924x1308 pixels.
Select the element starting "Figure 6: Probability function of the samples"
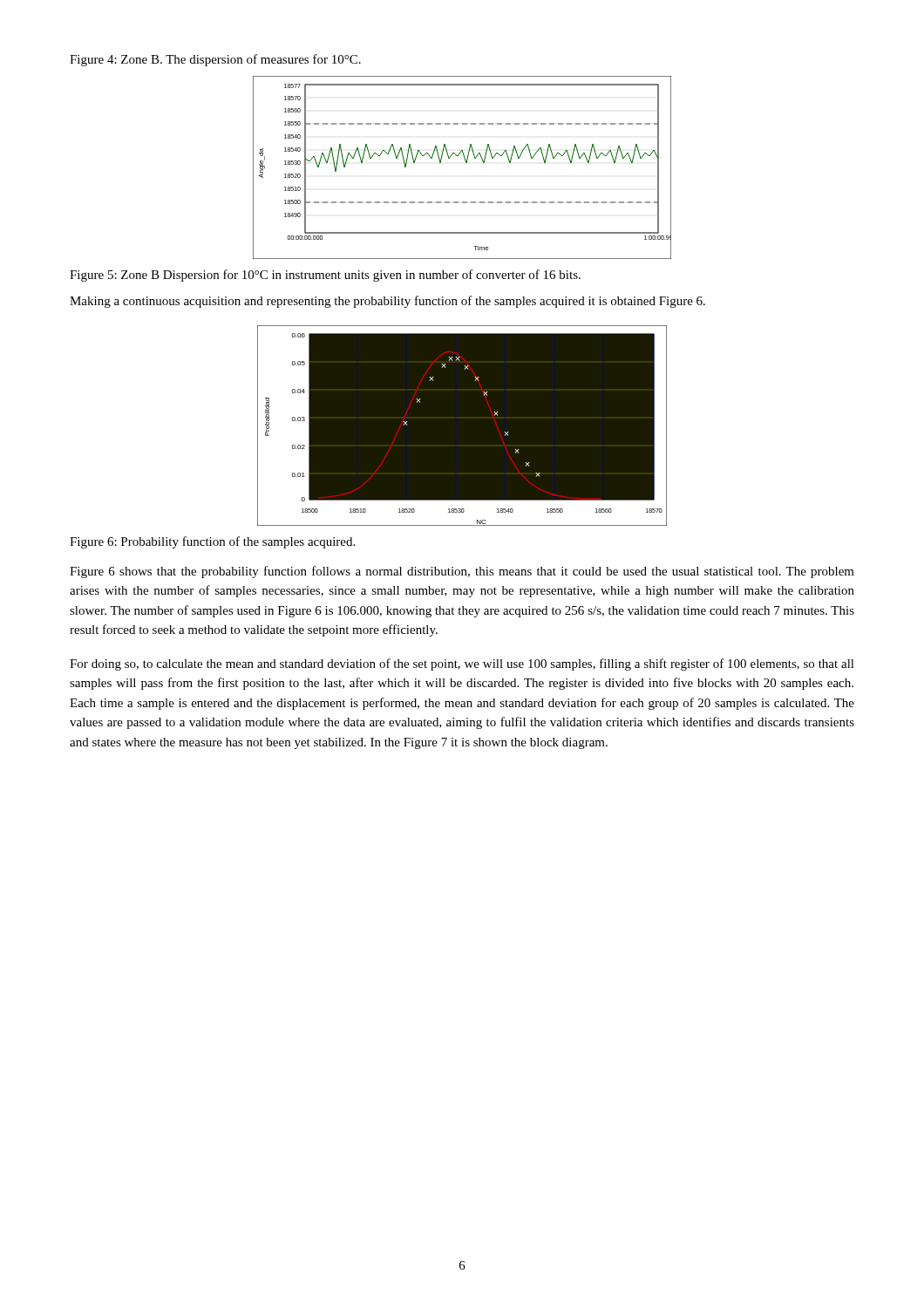213,541
